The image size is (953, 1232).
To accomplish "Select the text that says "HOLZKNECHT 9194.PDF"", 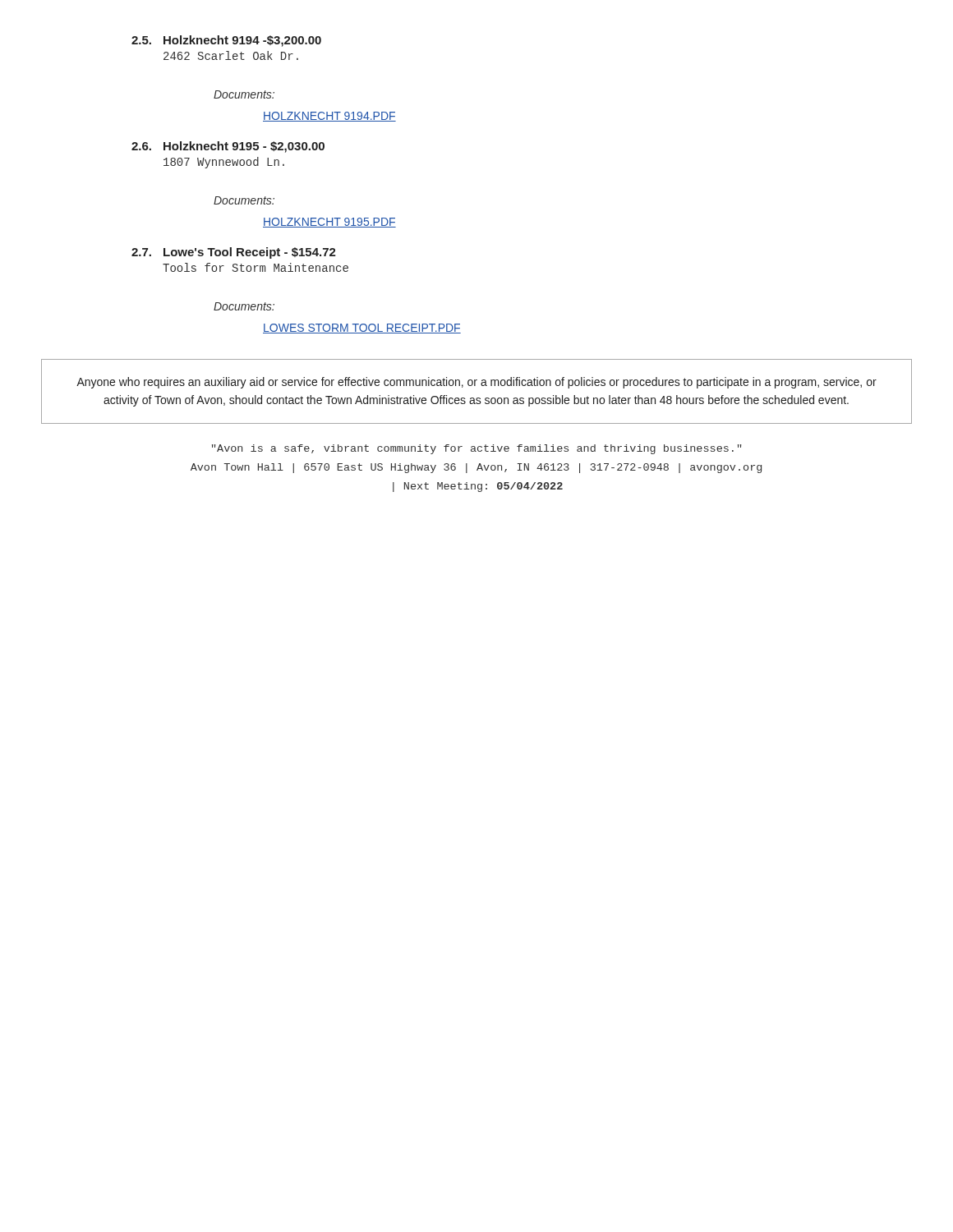I will 329,117.
